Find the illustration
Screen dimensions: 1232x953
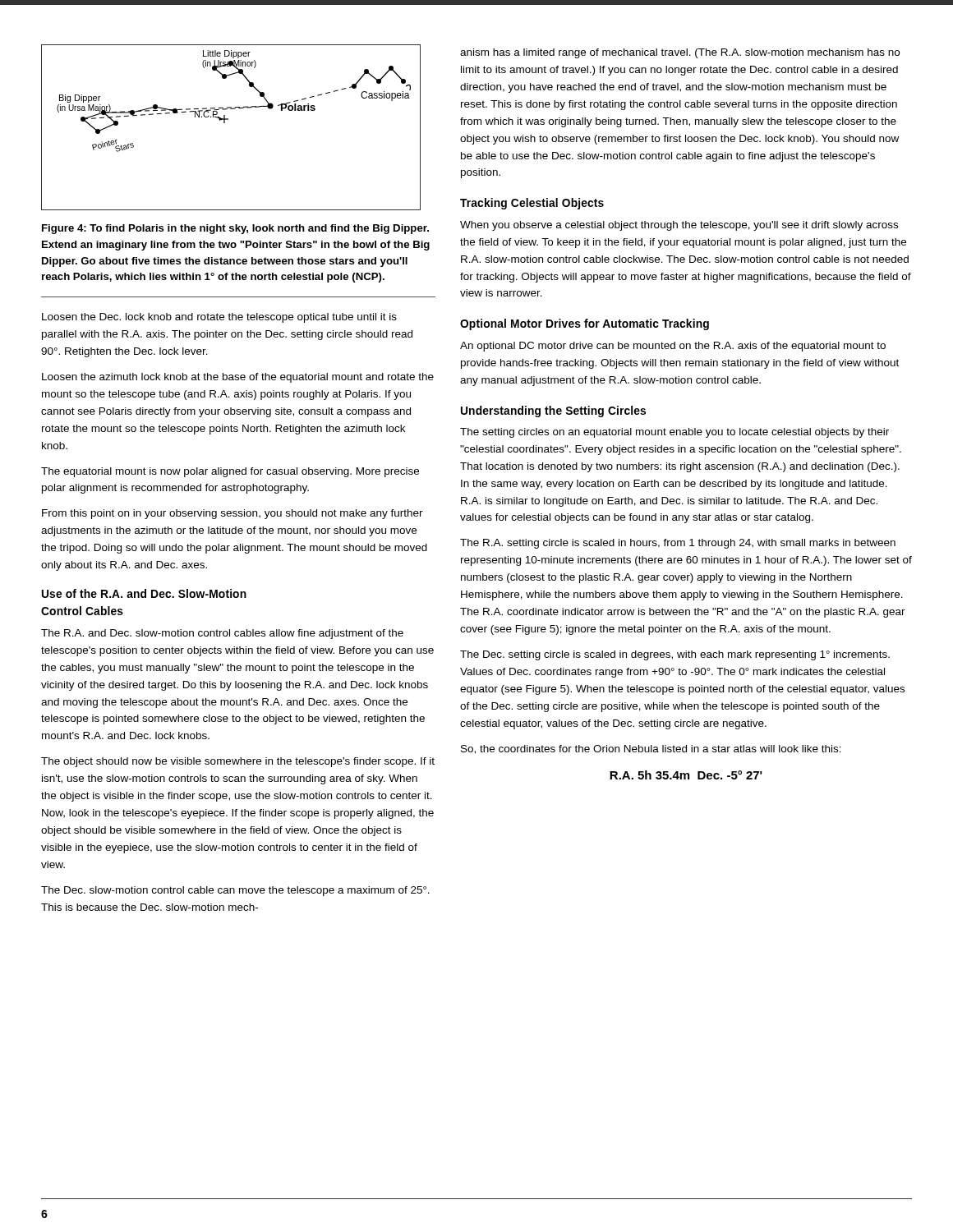[238, 127]
